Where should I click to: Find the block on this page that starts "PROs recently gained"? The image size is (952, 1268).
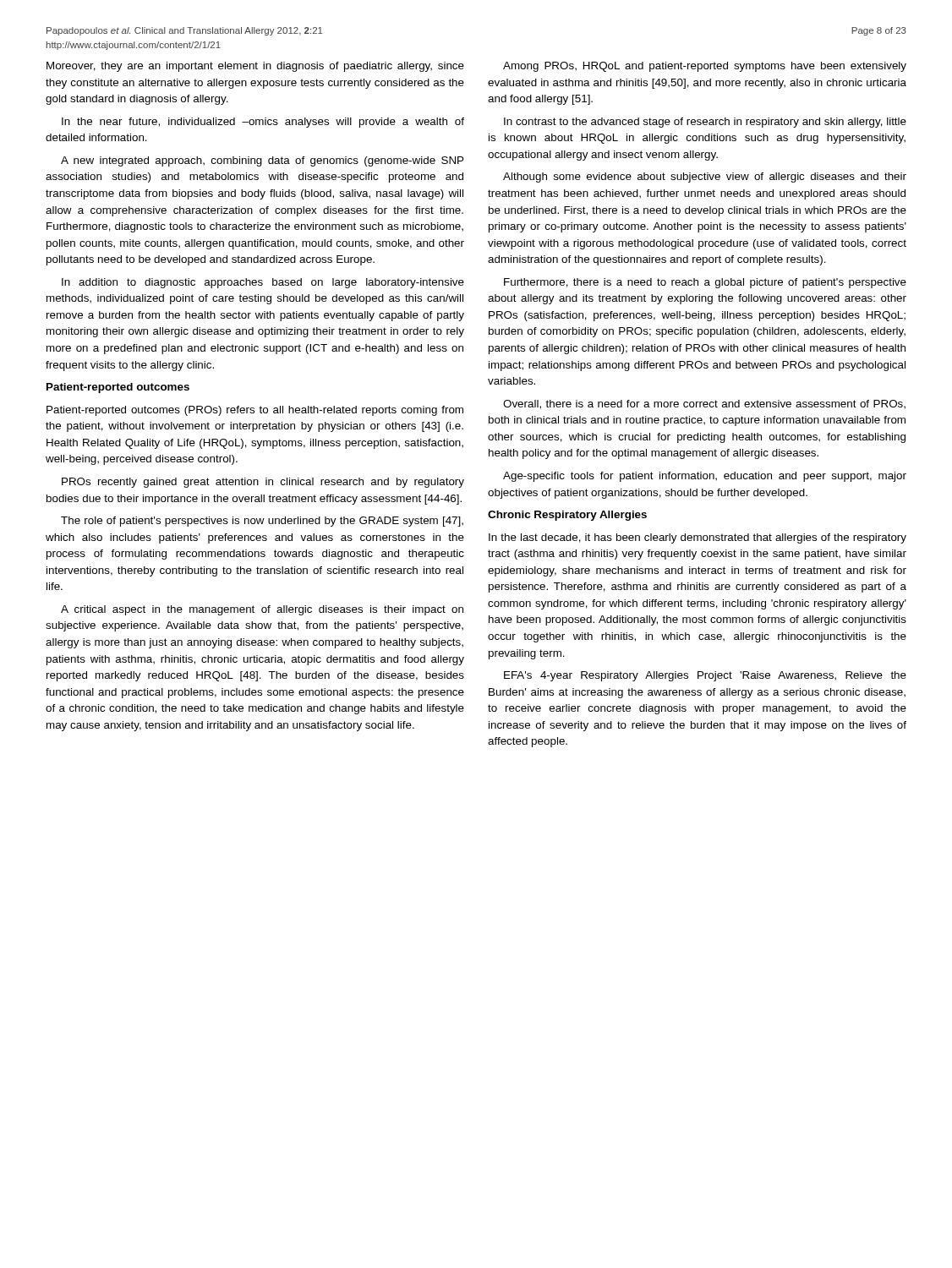coord(255,490)
